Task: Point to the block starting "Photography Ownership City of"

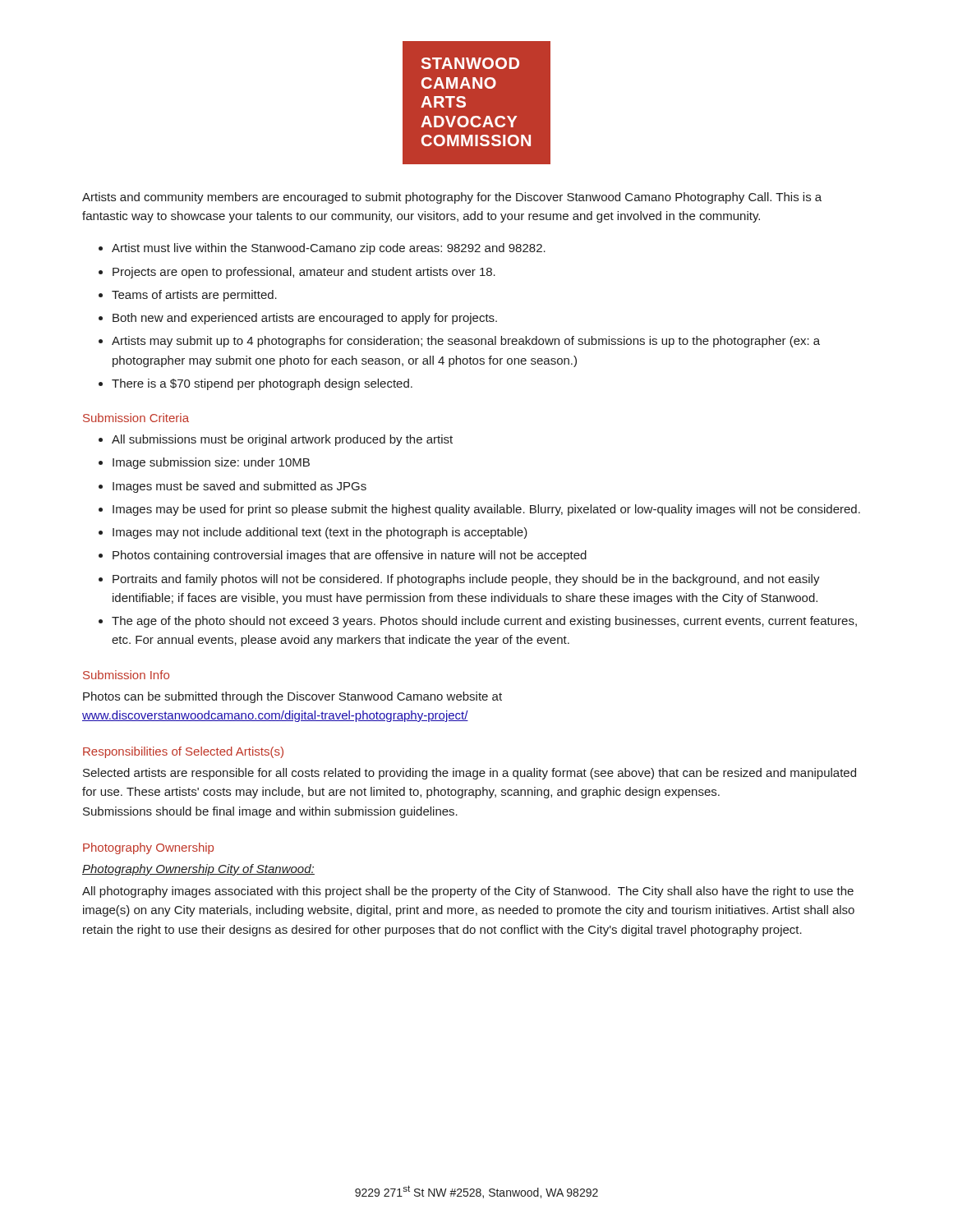Action: click(476, 898)
